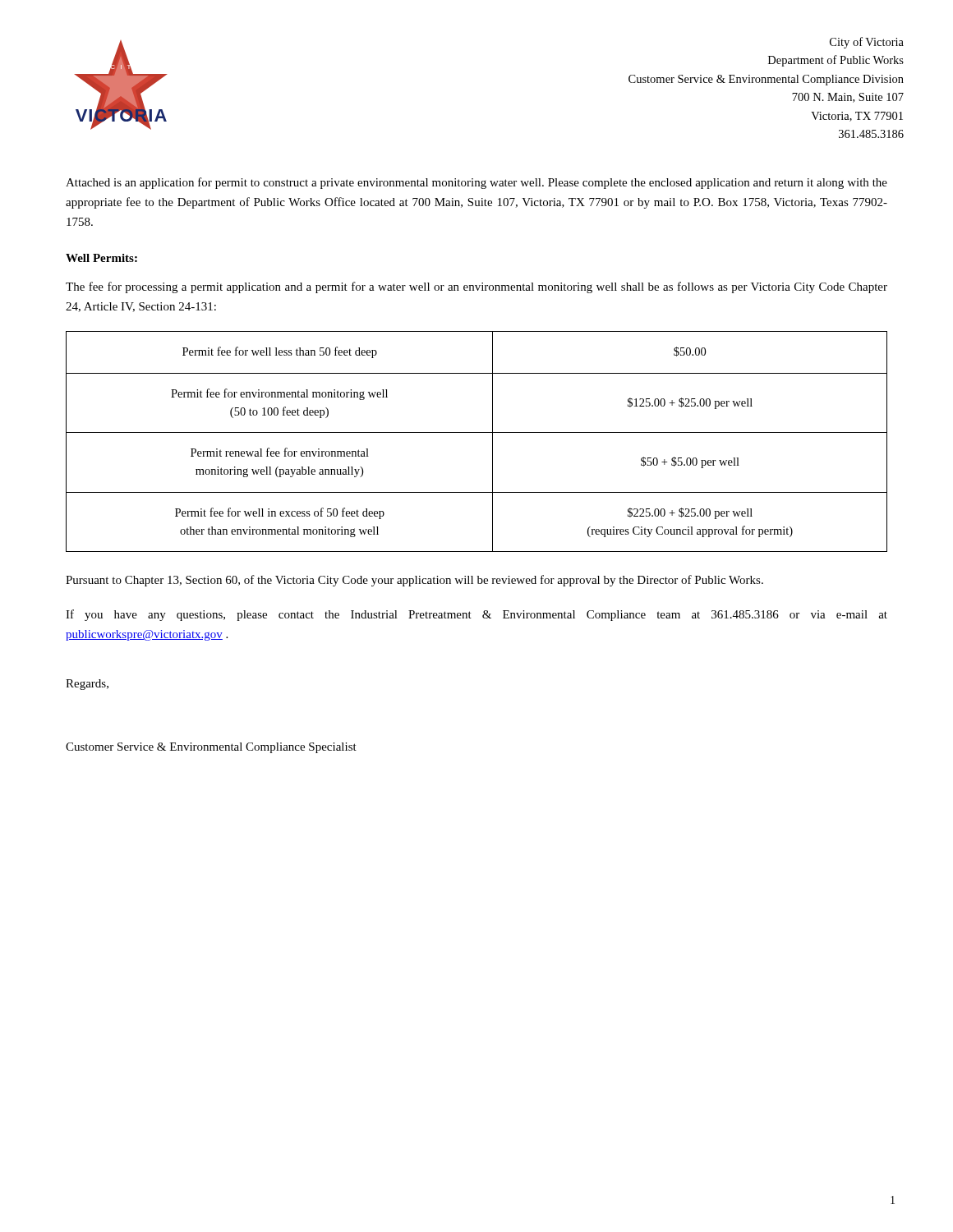Select the logo
This screenshot has width=953, height=1232.
121,92
